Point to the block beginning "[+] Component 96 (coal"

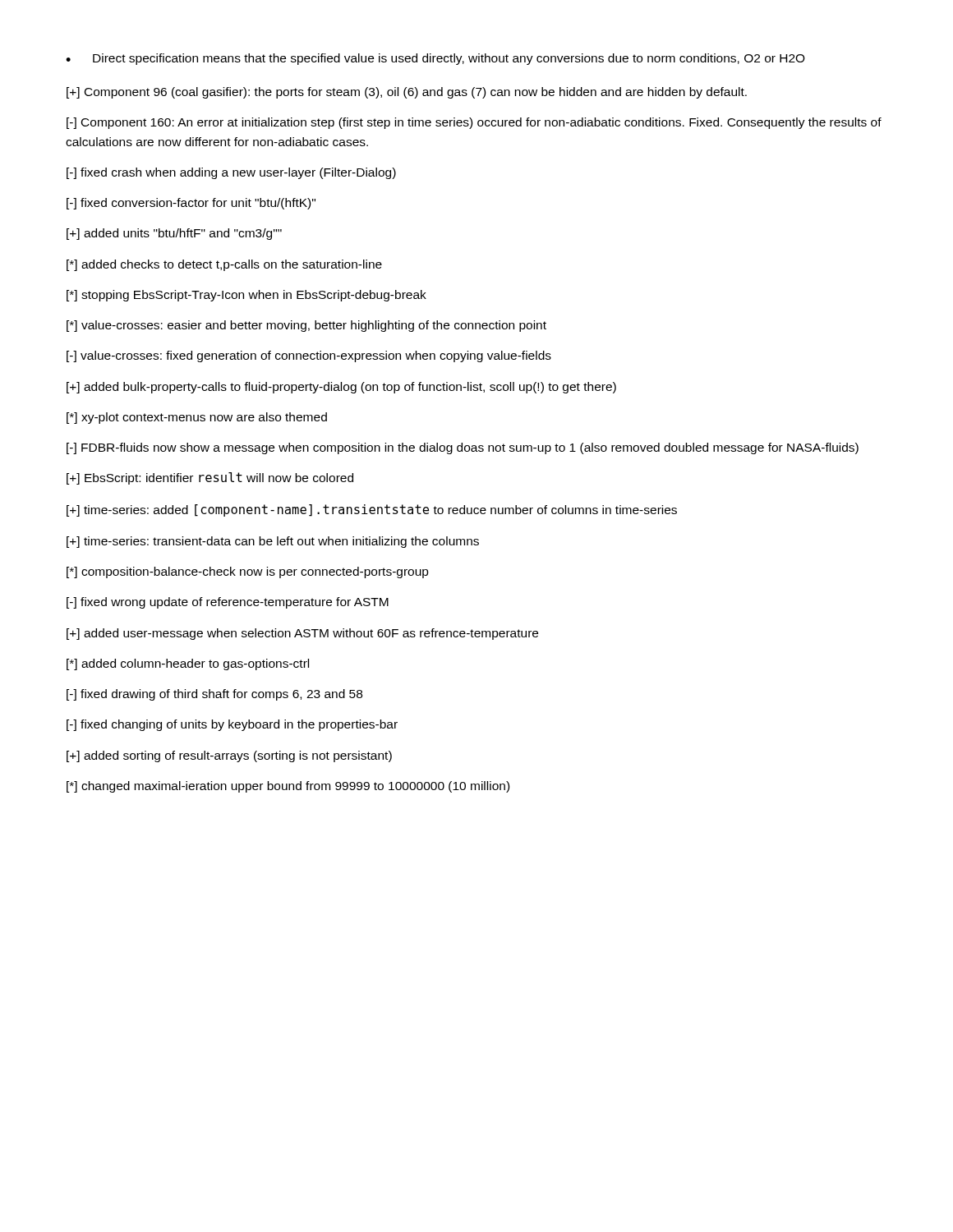pyautogui.click(x=407, y=92)
